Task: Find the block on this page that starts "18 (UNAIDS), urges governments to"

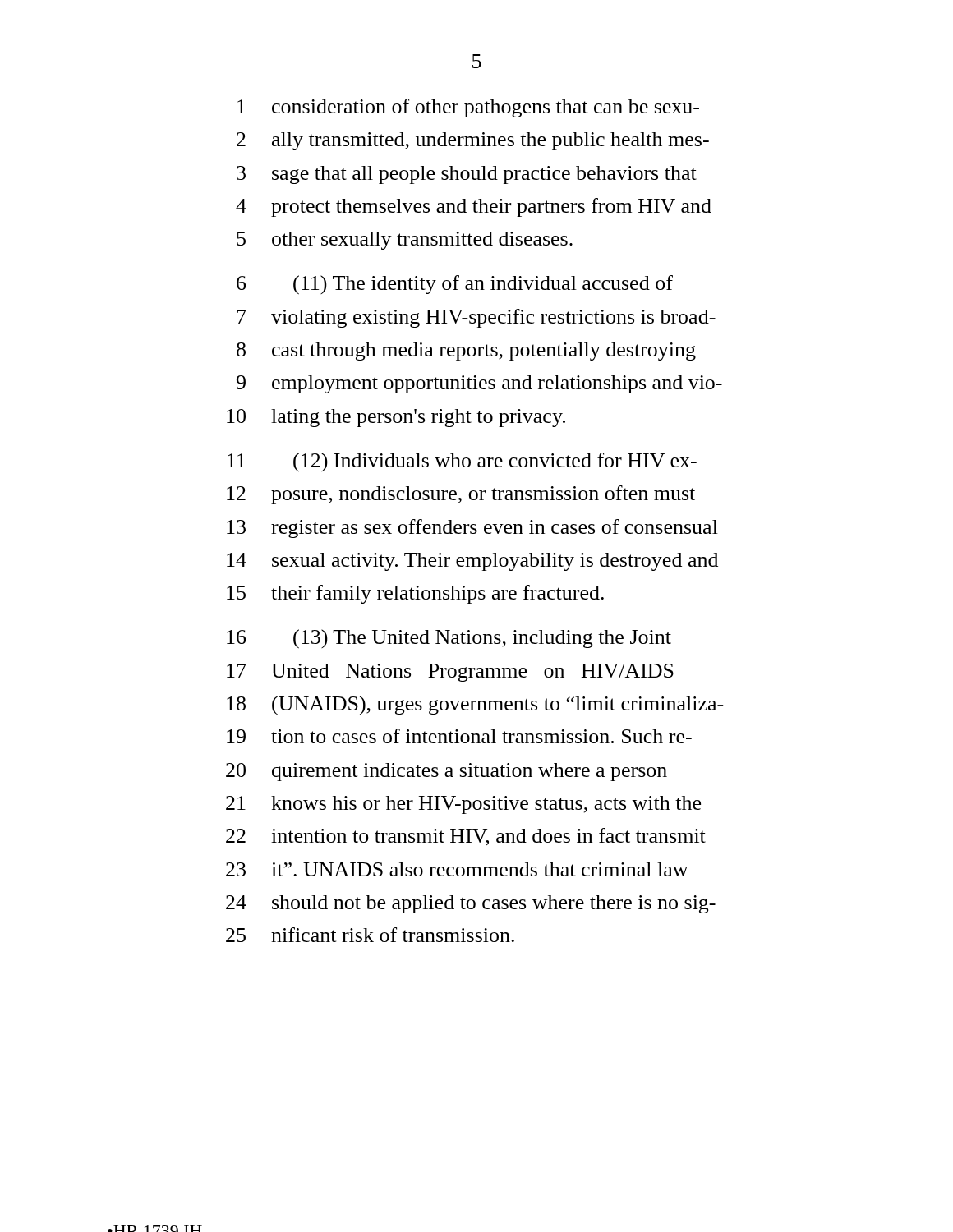Action: click(513, 704)
